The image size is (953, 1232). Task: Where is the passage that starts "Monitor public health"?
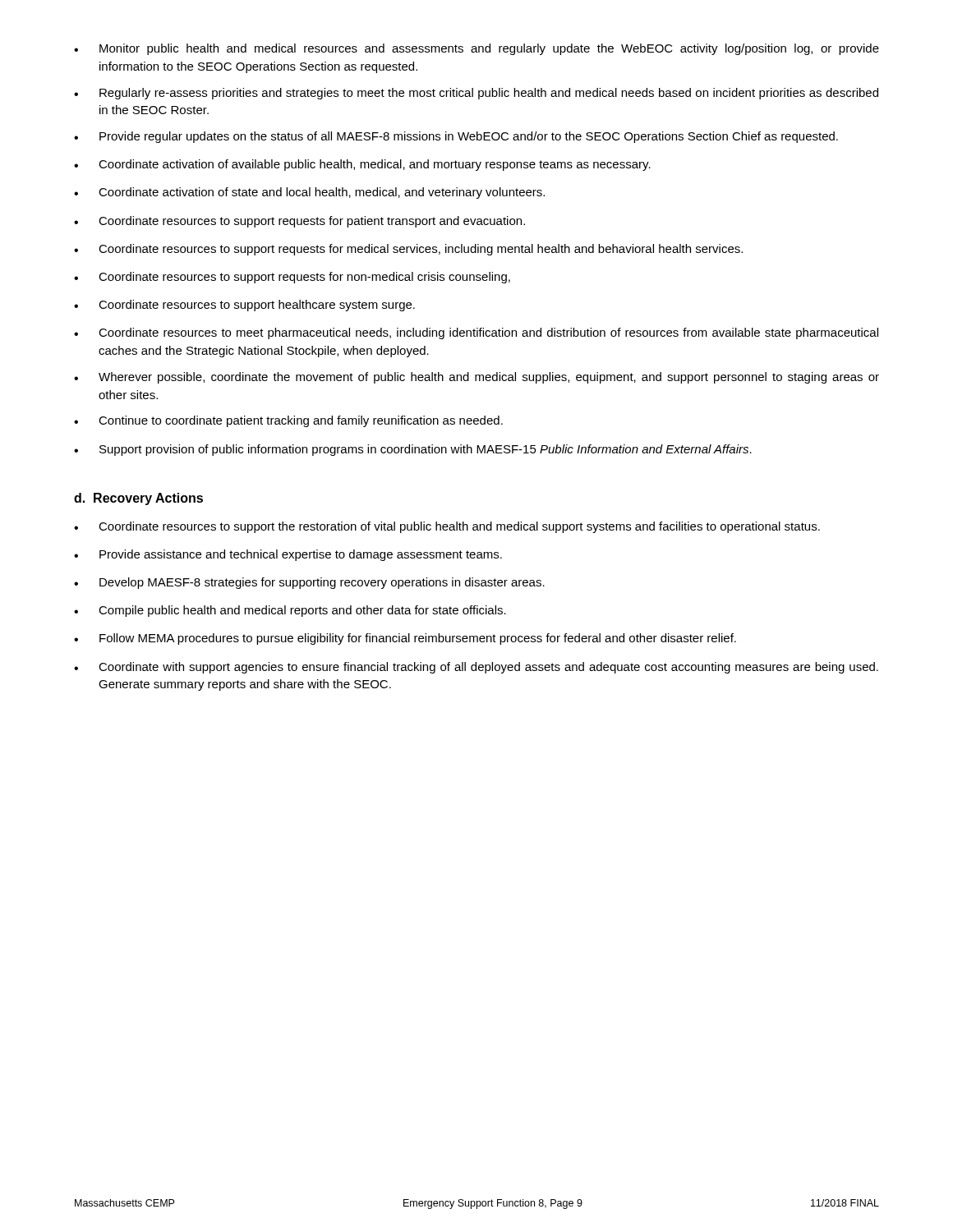pyautogui.click(x=476, y=57)
